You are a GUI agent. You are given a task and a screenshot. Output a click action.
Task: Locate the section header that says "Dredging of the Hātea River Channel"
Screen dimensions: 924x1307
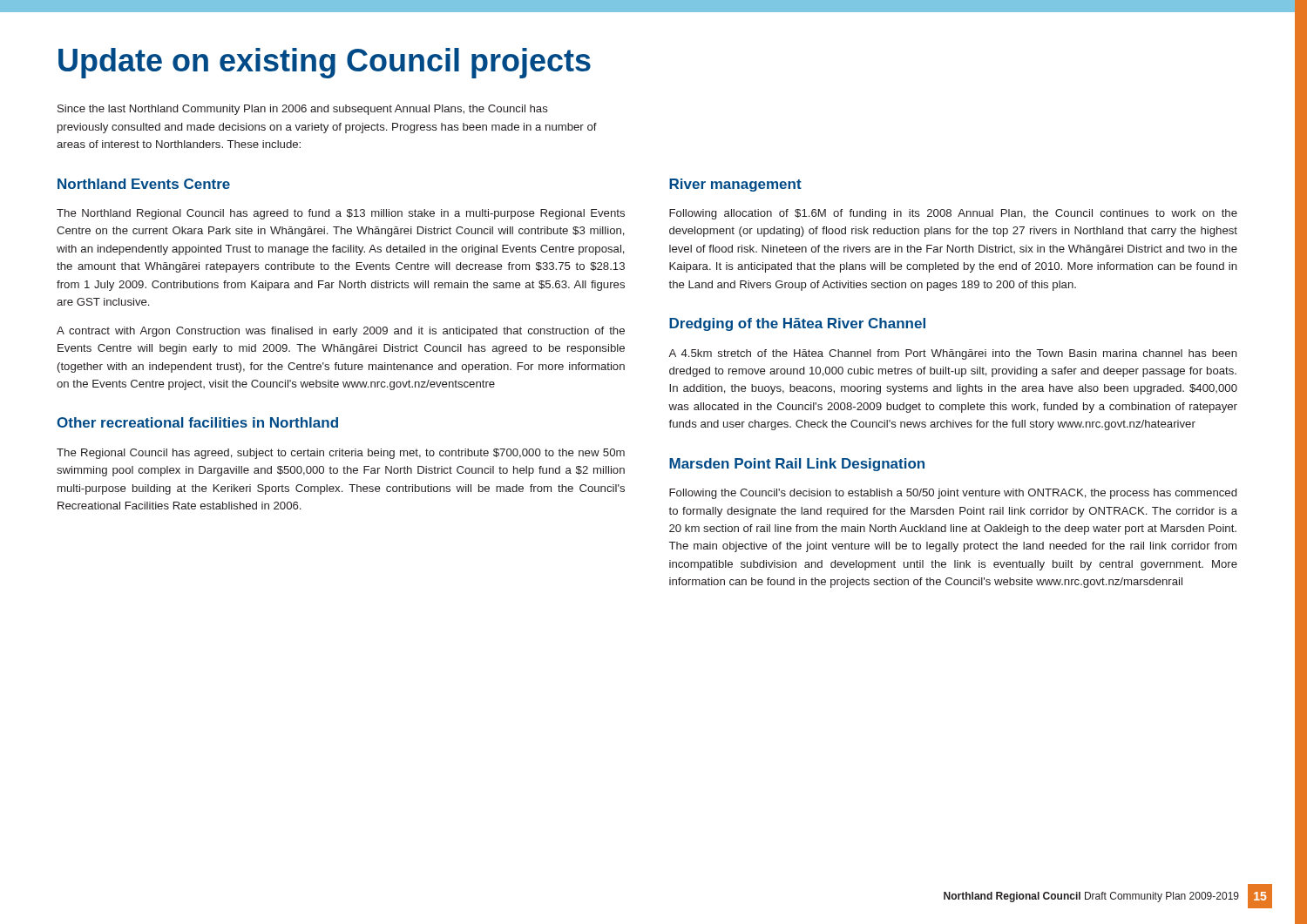point(798,324)
